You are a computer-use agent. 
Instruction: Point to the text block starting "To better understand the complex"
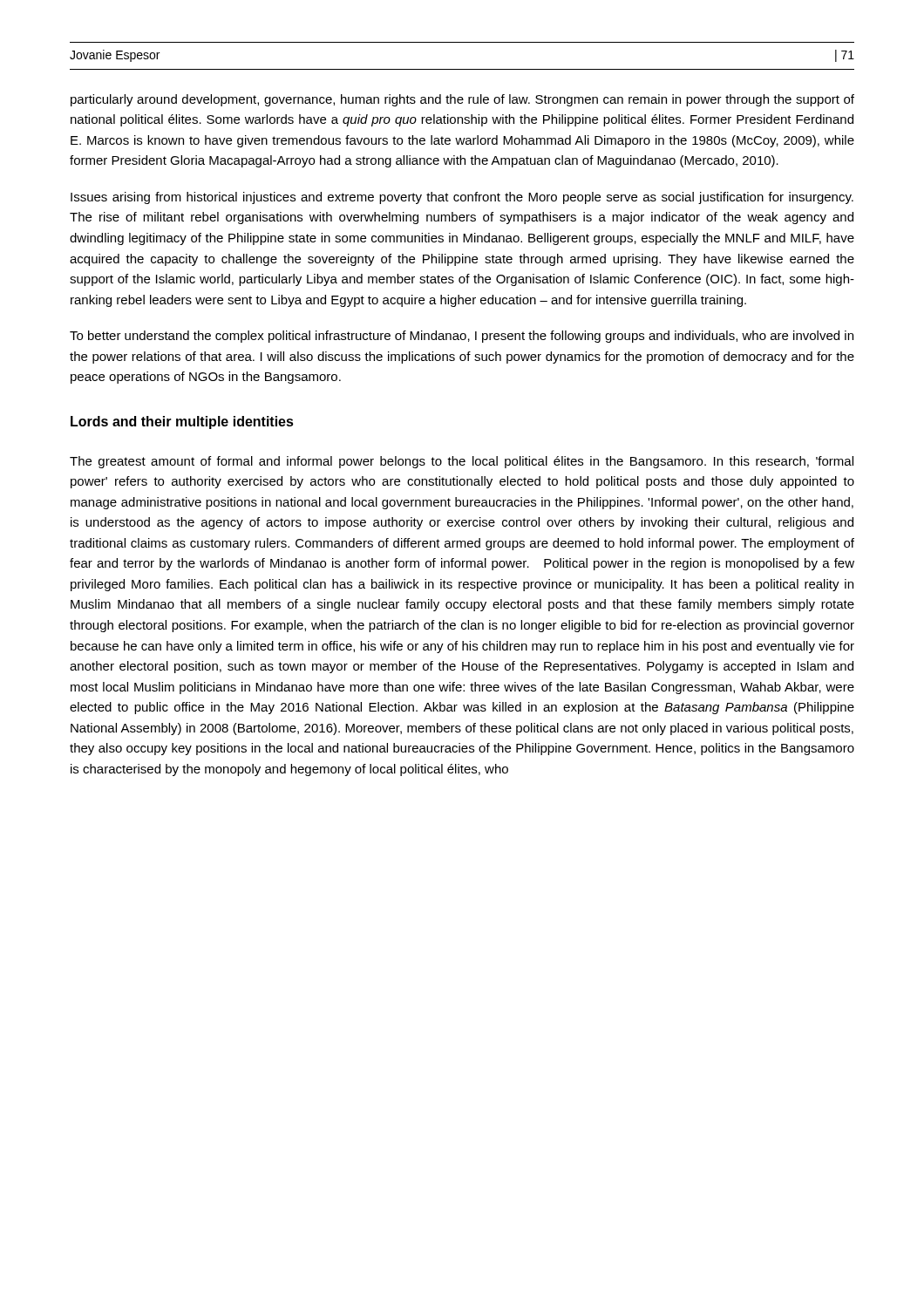[462, 356]
